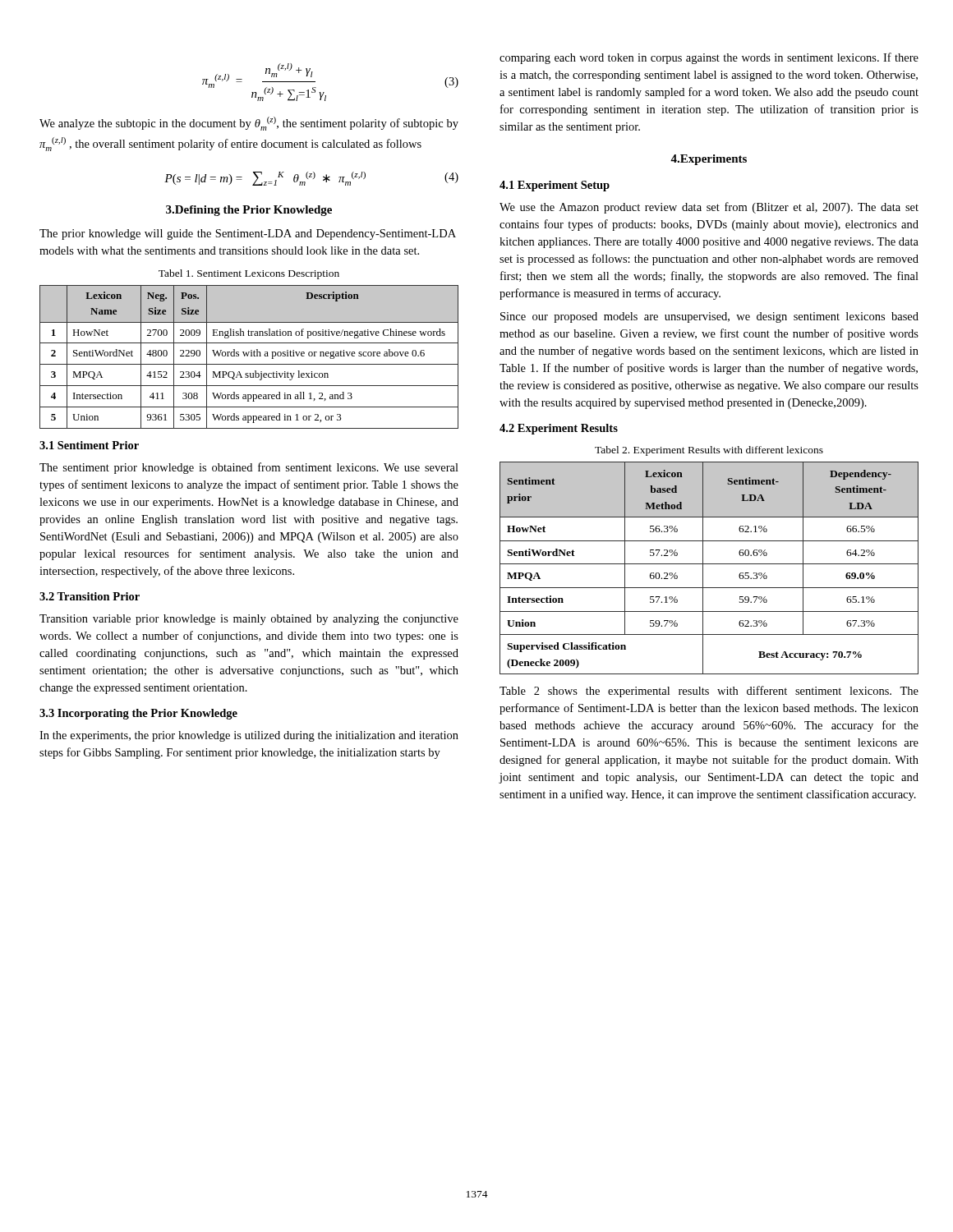Locate the table with the text "Sentiment prior"
Viewport: 953px width, 1232px height.
coord(709,568)
